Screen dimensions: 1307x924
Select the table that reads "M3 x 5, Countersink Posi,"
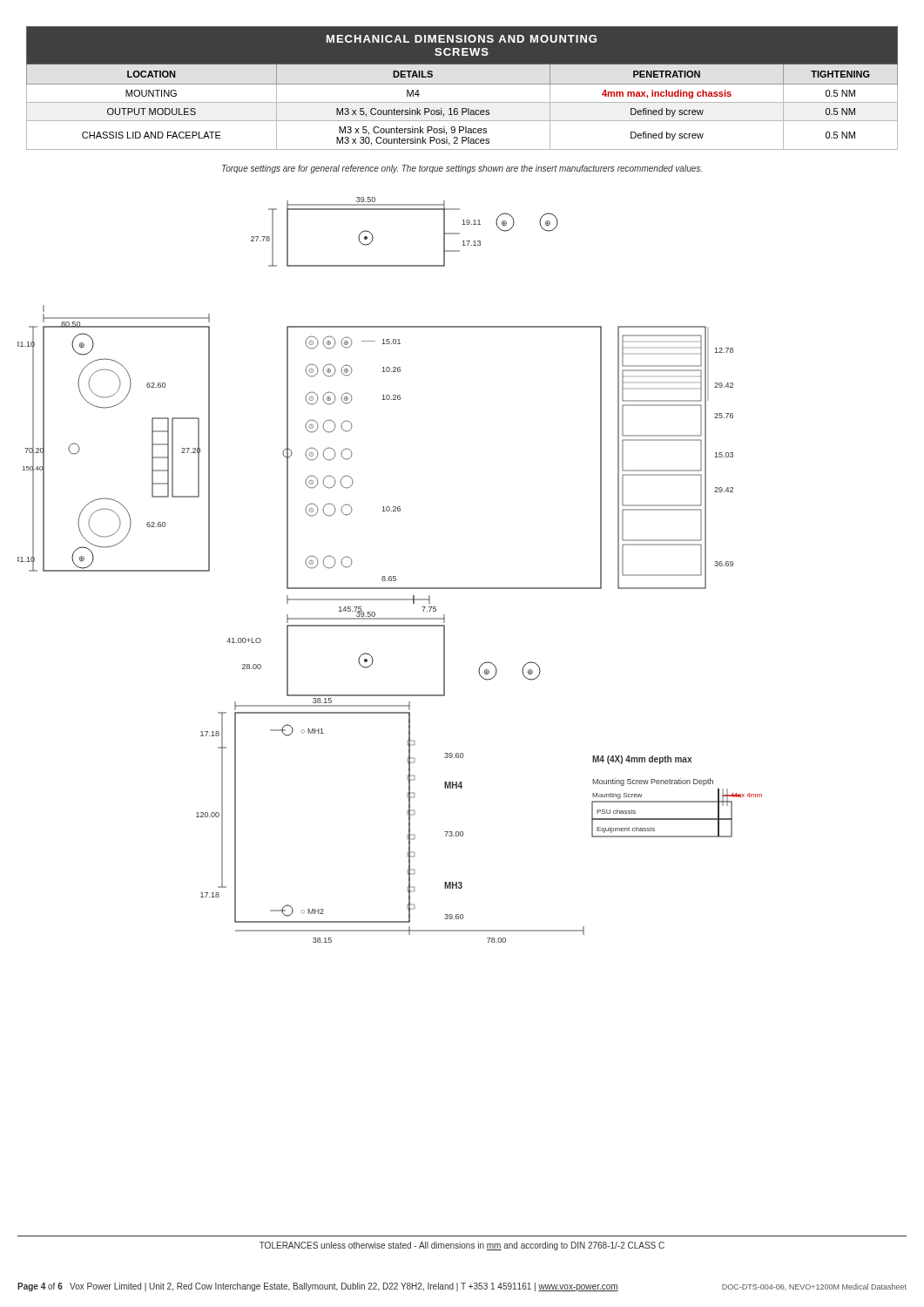(462, 88)
